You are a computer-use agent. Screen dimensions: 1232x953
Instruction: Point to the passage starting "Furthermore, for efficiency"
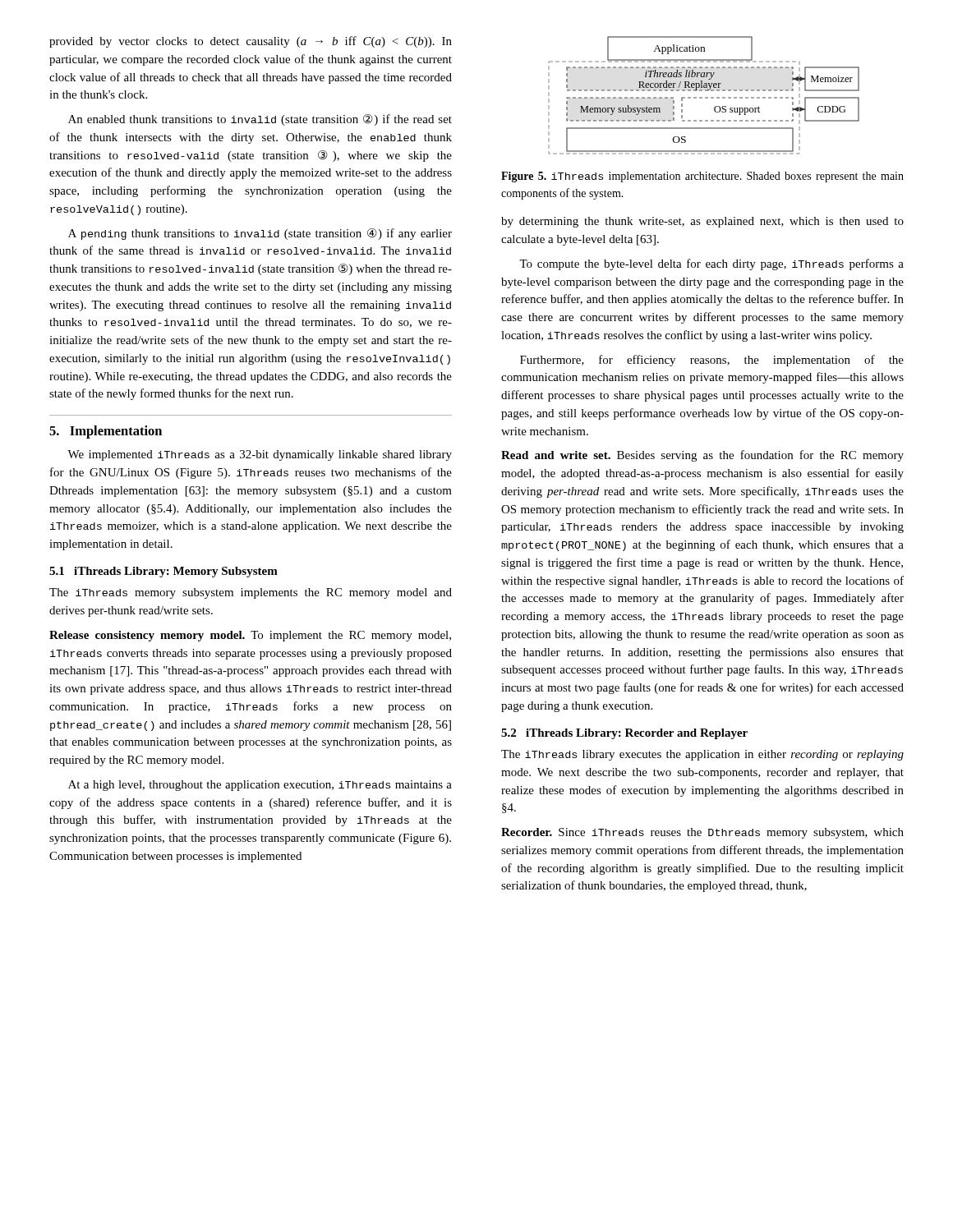click(702, 396)
